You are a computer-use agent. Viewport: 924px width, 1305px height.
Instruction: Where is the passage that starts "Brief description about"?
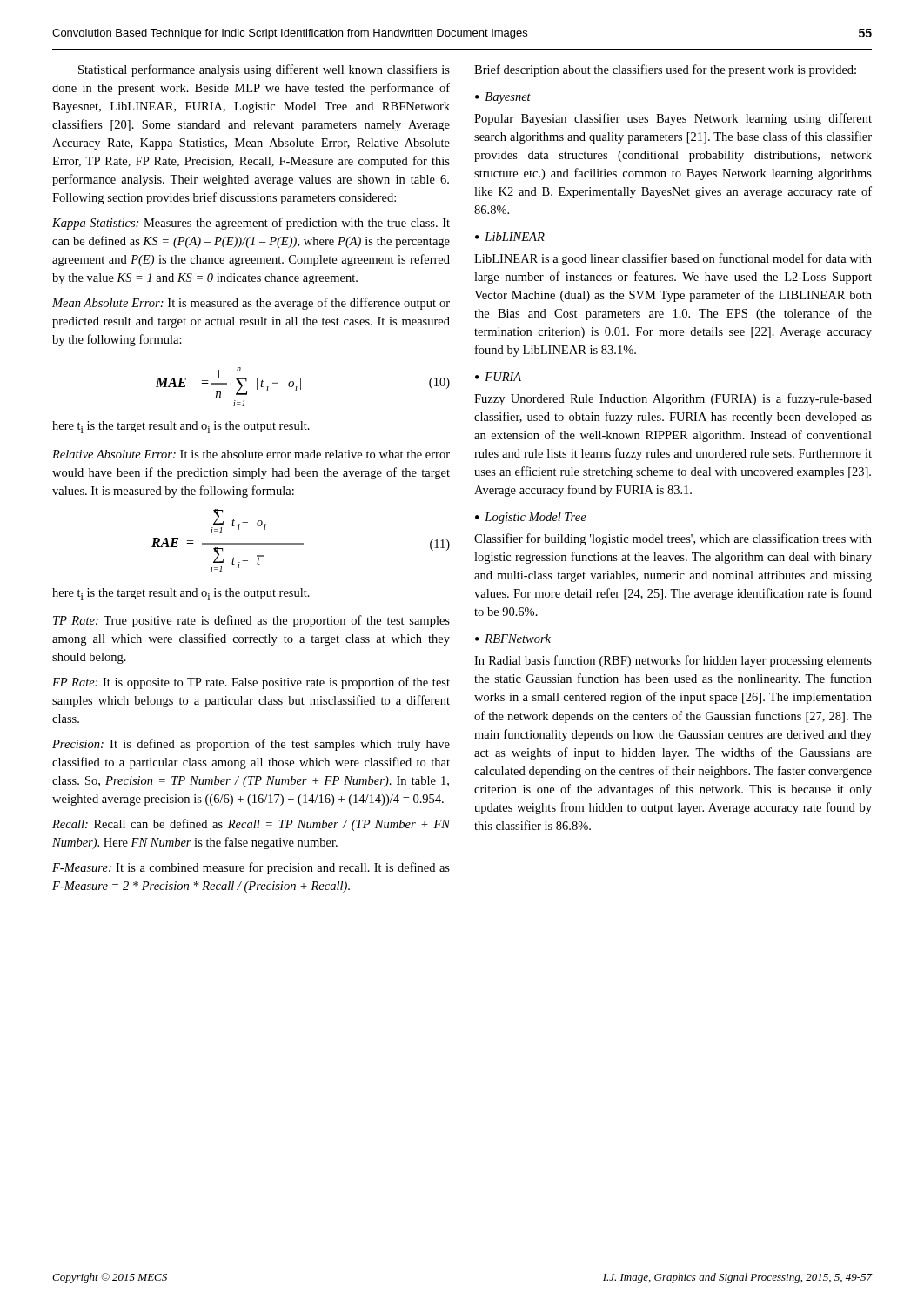[x=673, y=70]
